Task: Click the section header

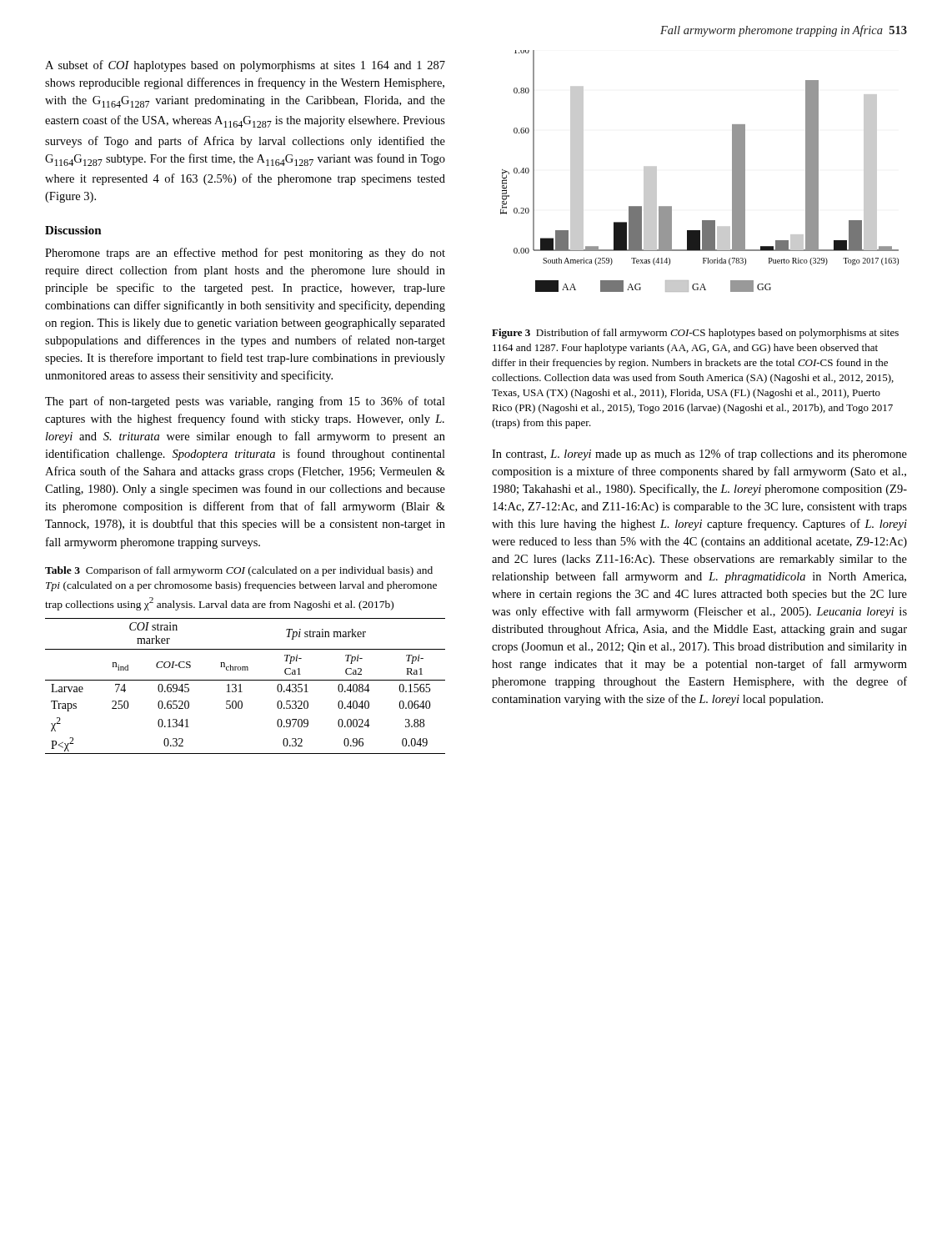Action: click(73, 230)
